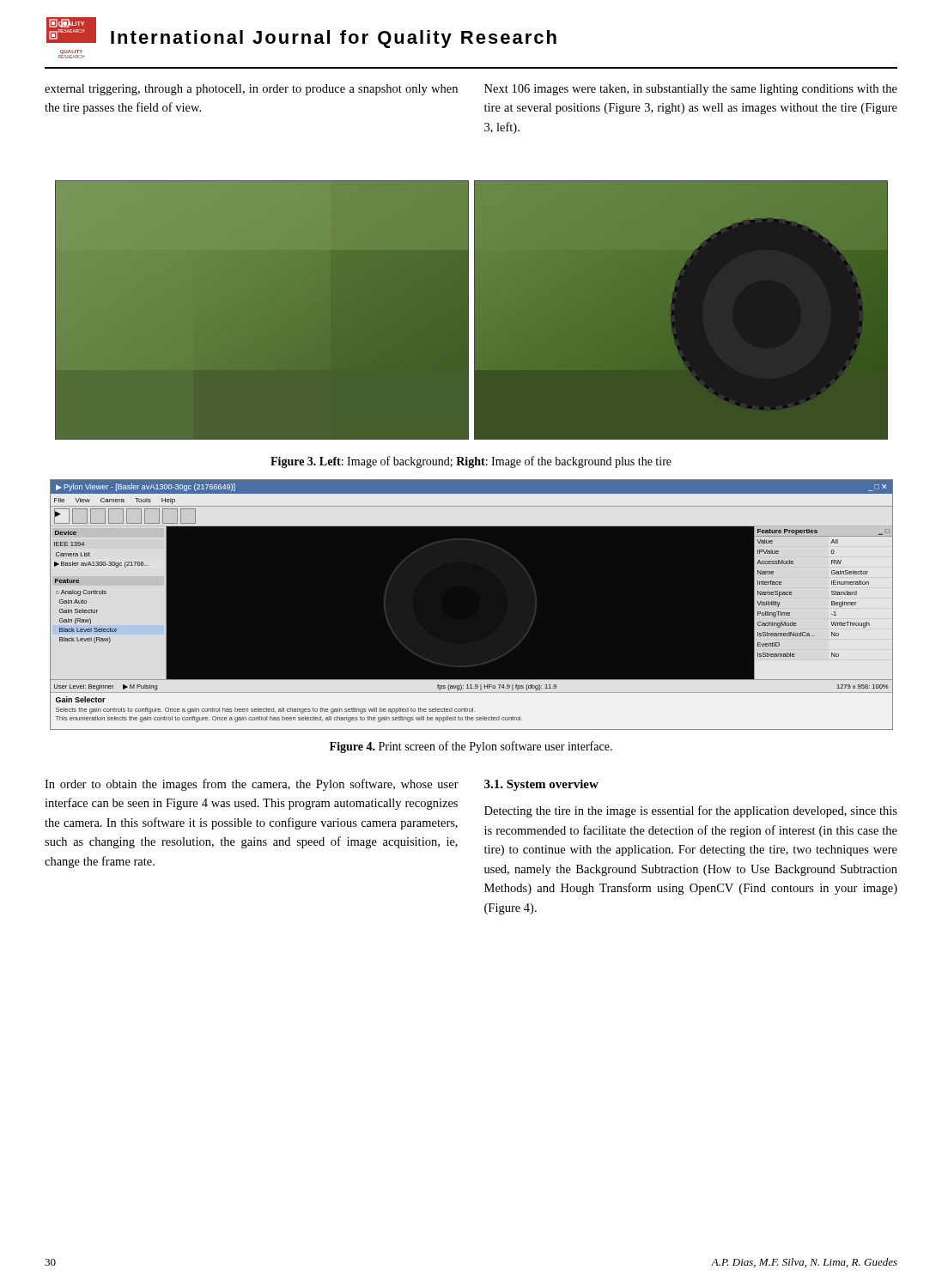Find the photo

point(471,310)
